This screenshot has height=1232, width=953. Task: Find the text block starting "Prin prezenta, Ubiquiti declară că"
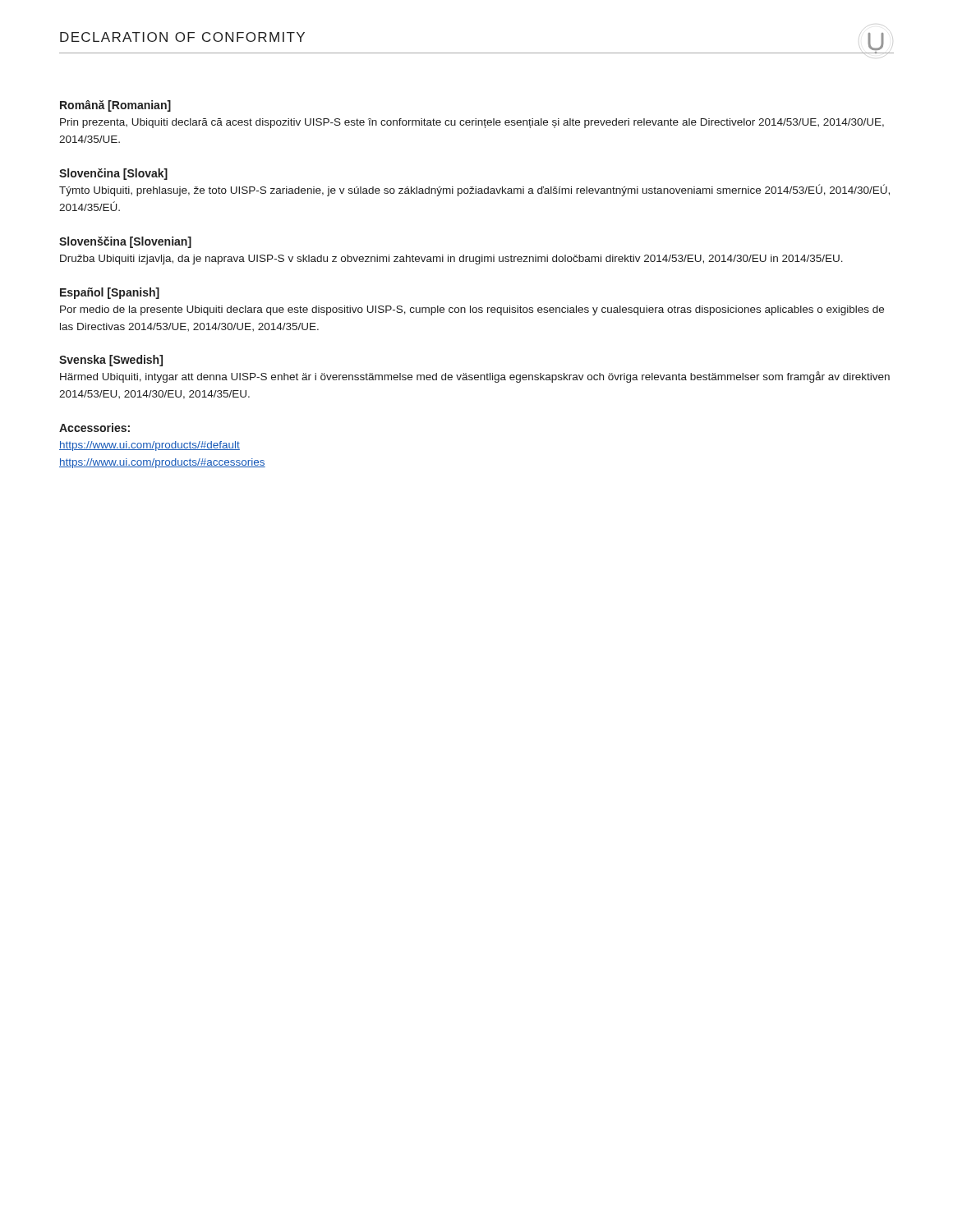click(476, 131)
